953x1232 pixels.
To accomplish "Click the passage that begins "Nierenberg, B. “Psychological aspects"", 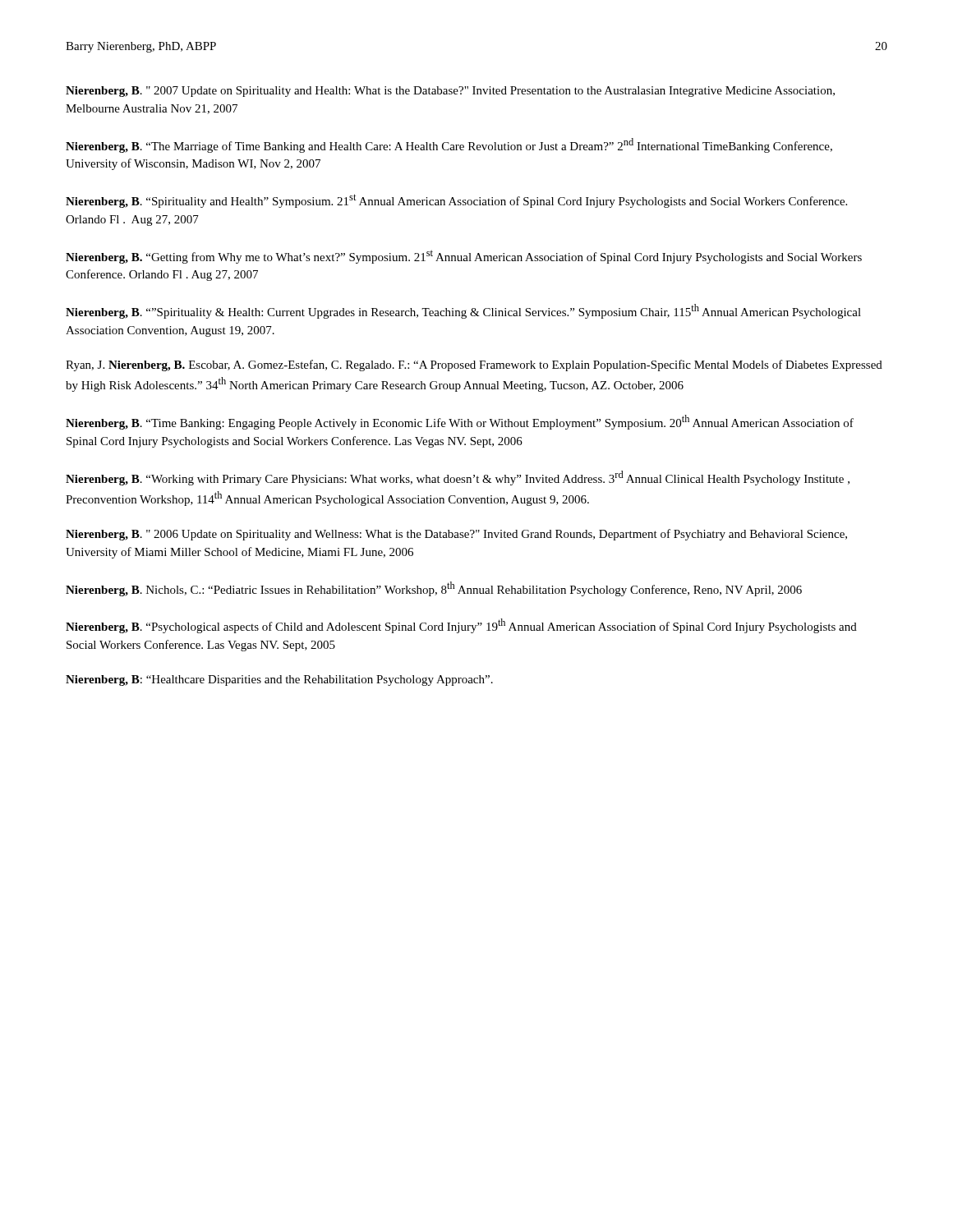I will pyautogui.click(x=461, y=634).
